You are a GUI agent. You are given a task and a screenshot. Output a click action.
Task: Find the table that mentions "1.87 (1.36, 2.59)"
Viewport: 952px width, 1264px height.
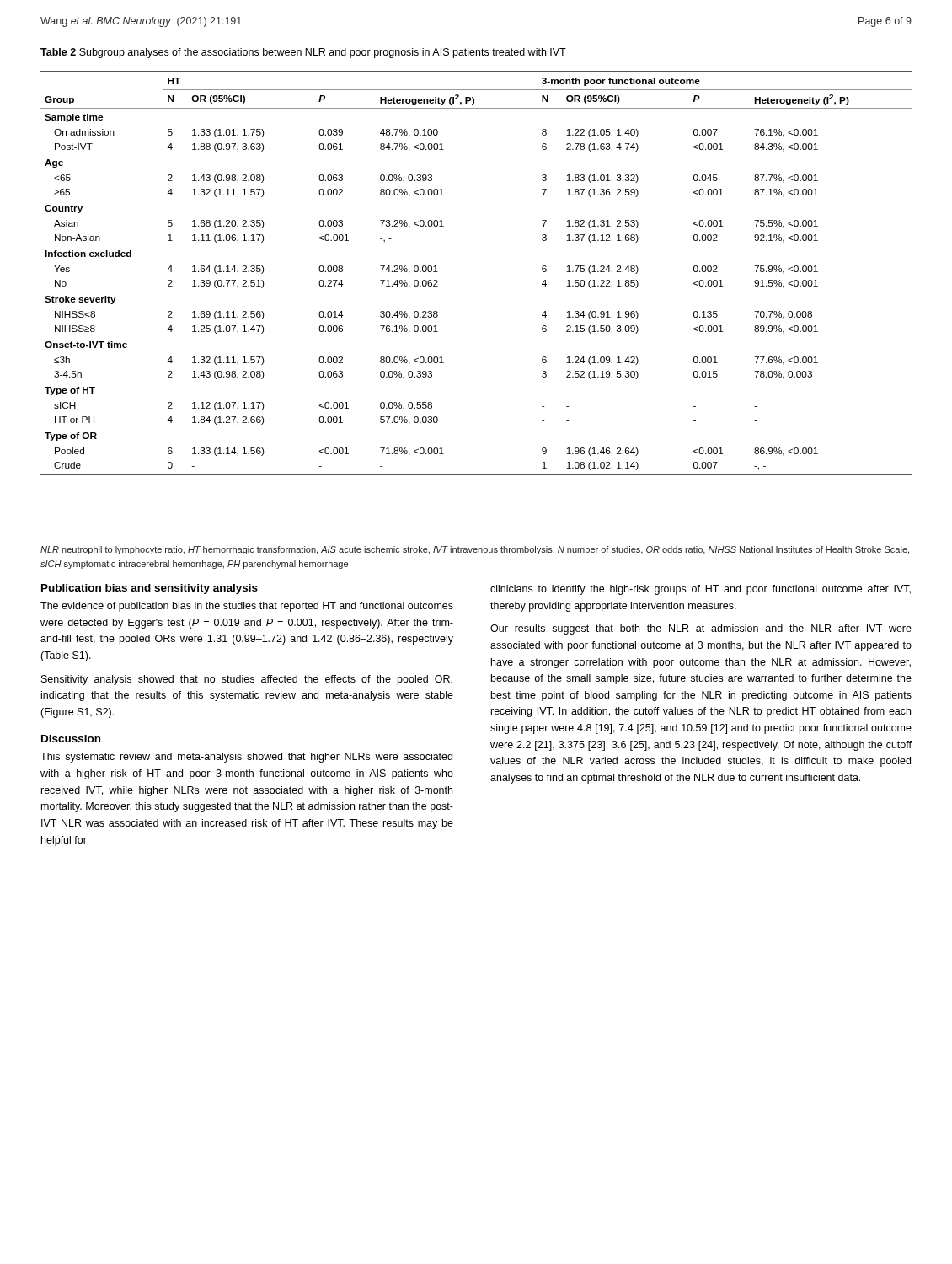tap(476, 273)
